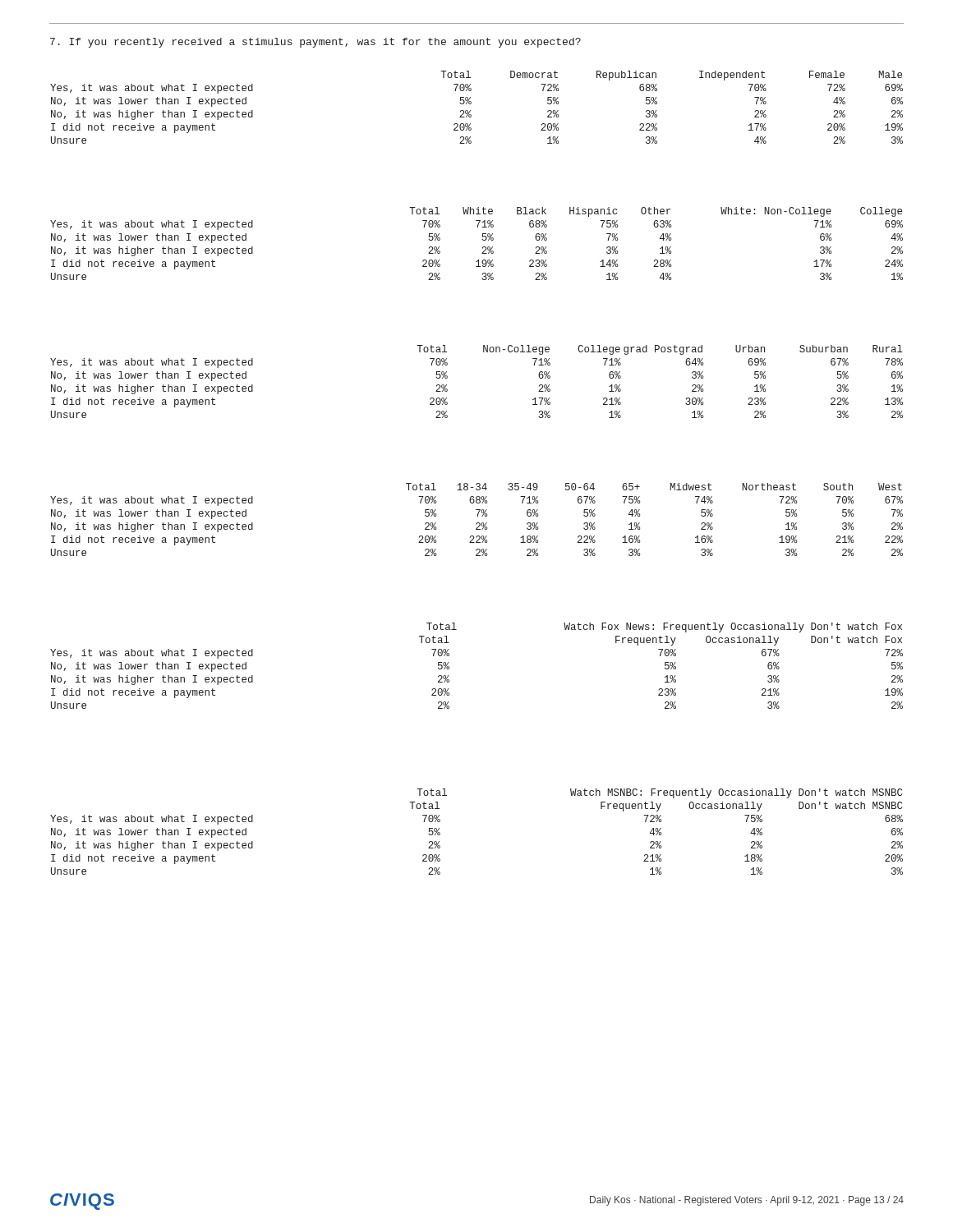Locate the table with the text "Watch Fox News:"
The height and width of the screenshot is (1232, 953).
tap(476, 667)
